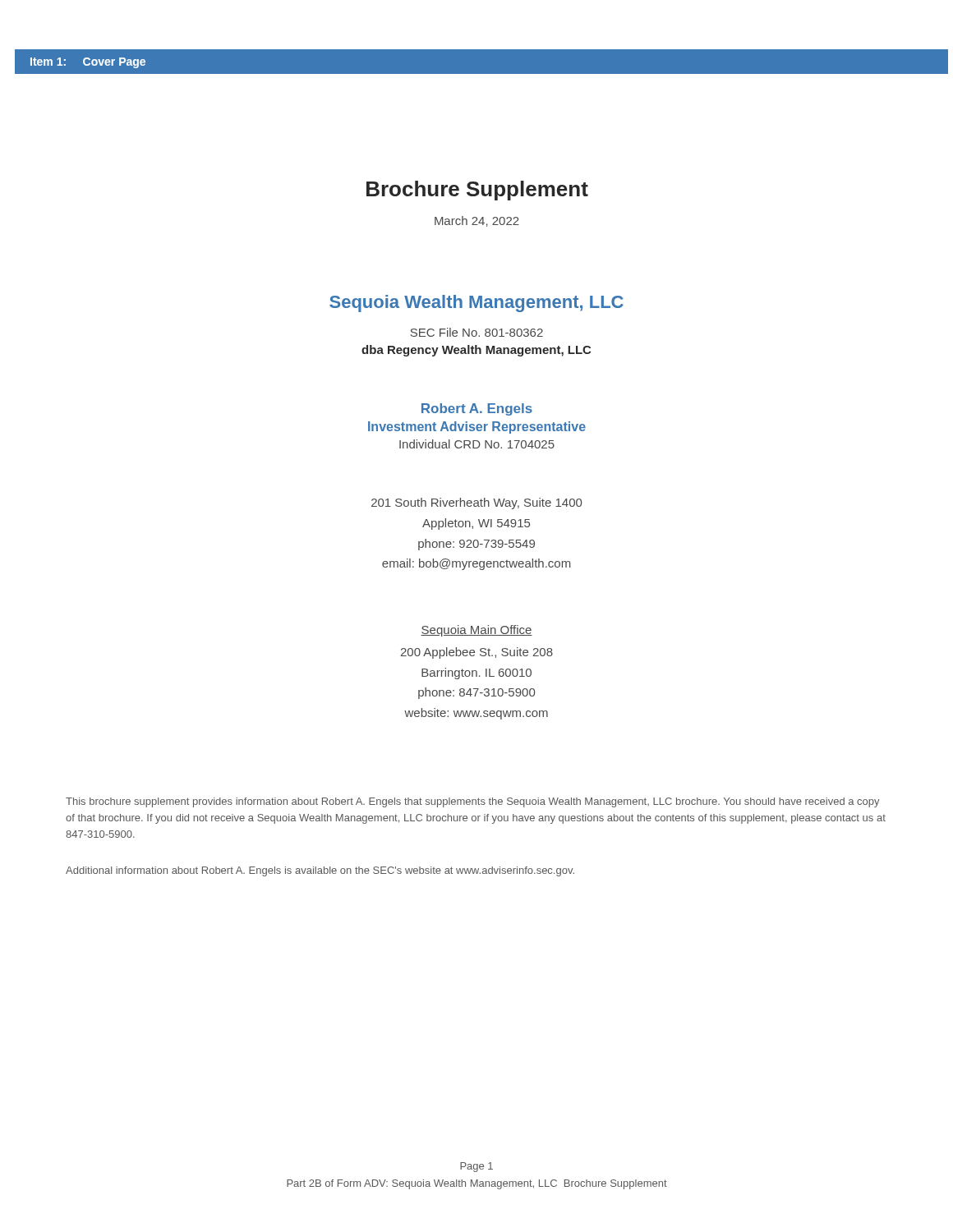
Task: Point to "Brochure Supplement"
Action: [476, 189]
